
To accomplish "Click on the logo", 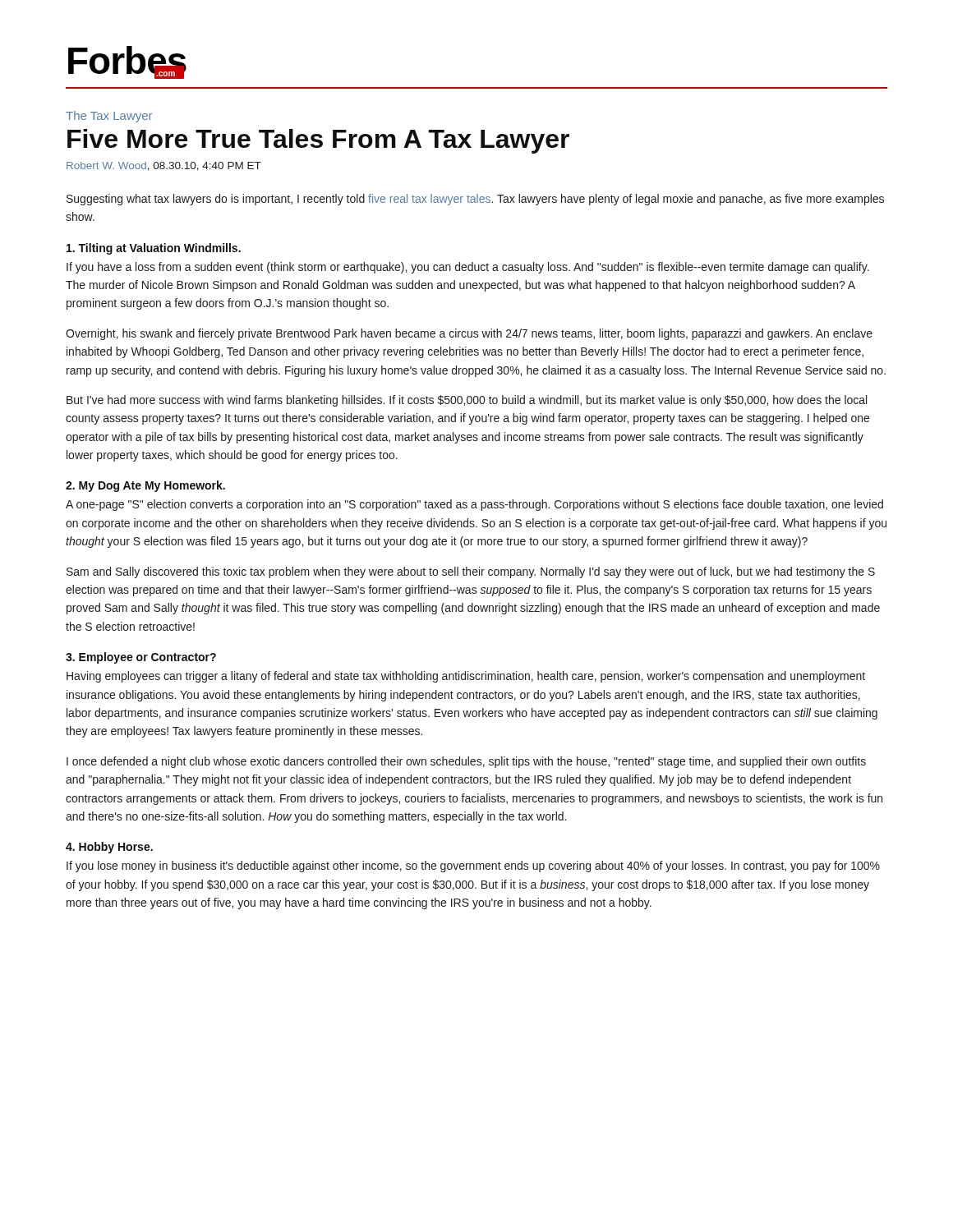I will coord(476,64).
